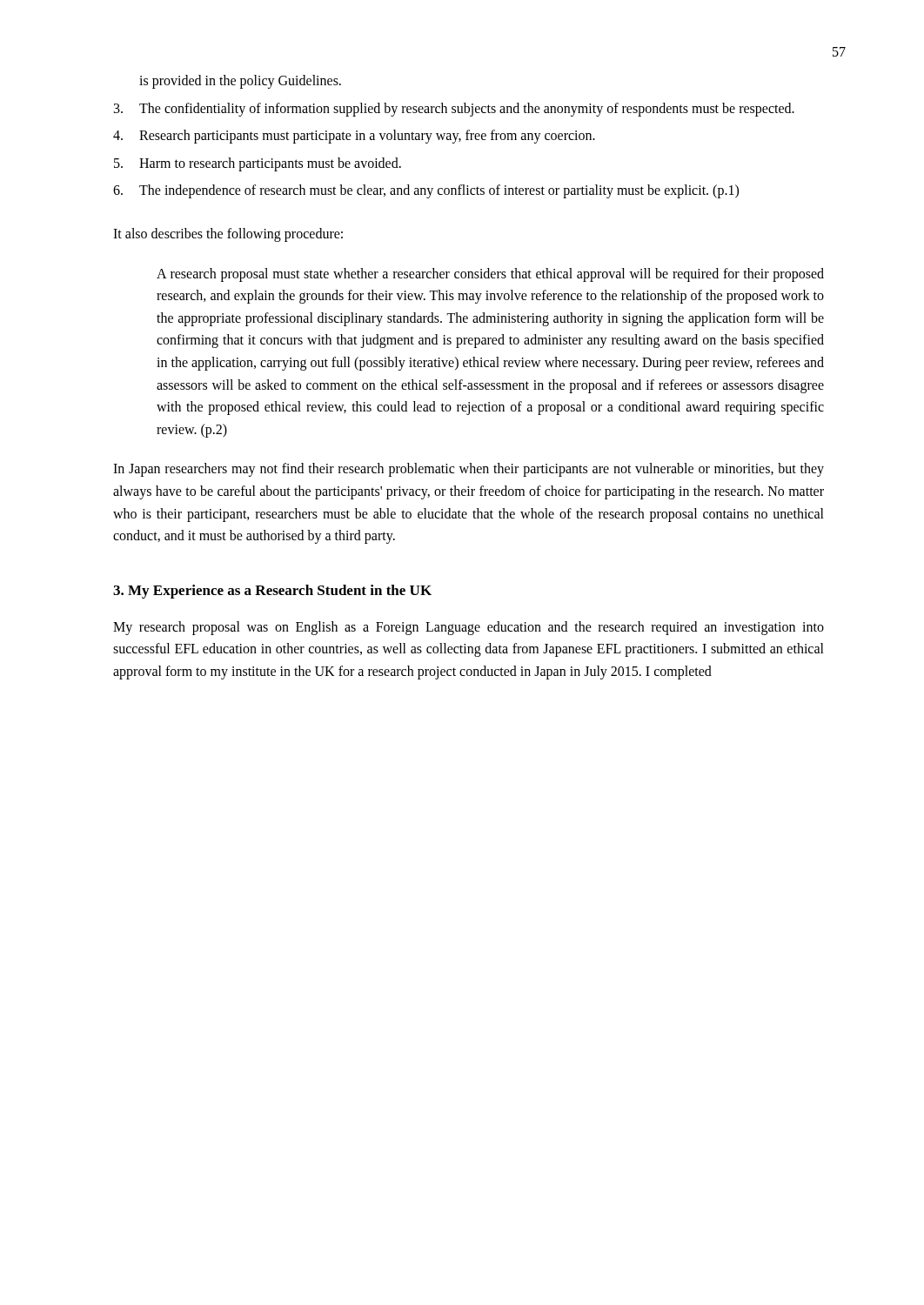Click on the region starting "In Japan researchers may not find their research"

pyautogui.click(x=469, y=502)
